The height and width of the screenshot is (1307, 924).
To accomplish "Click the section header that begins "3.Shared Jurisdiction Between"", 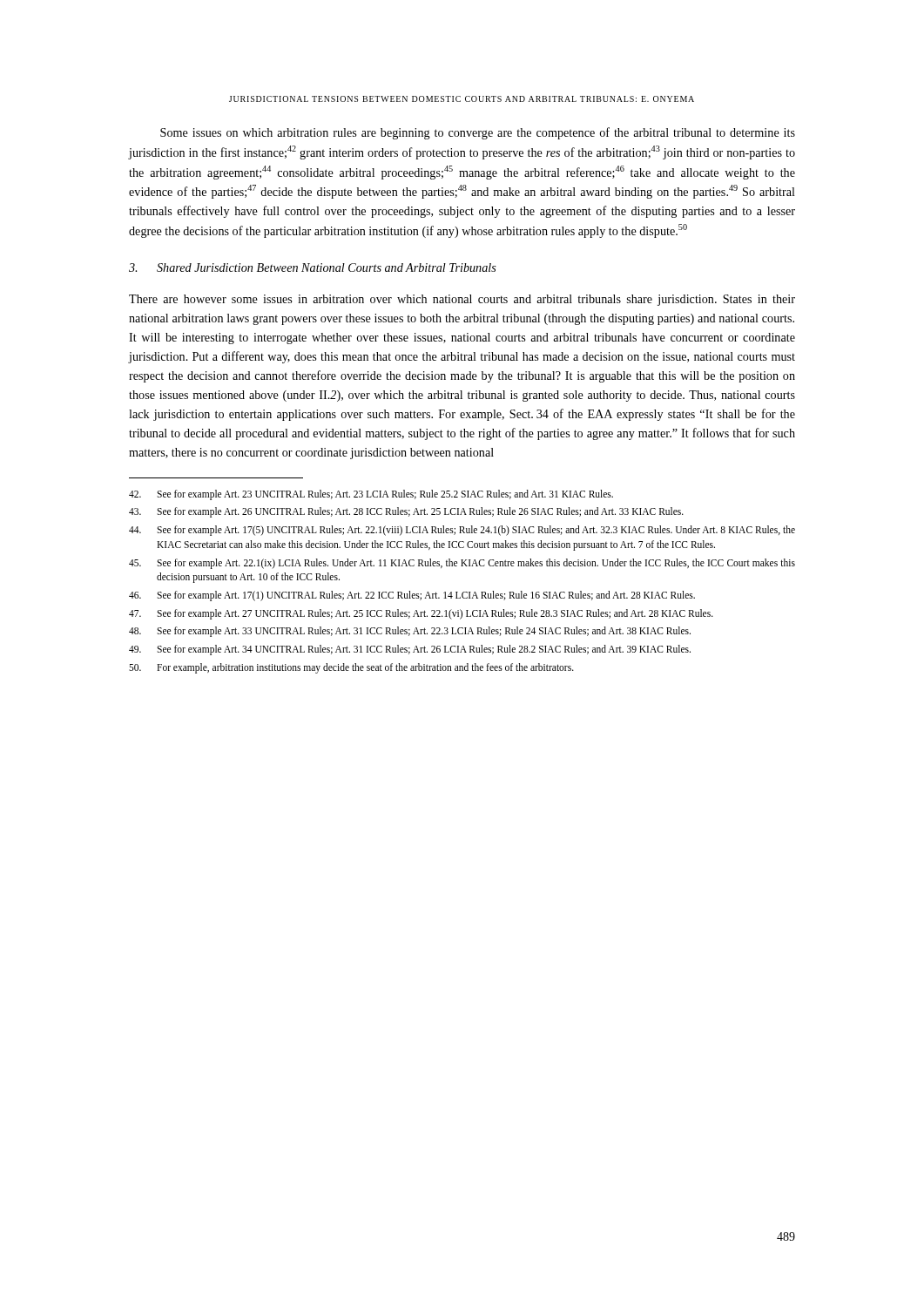I will pos(313,267).
